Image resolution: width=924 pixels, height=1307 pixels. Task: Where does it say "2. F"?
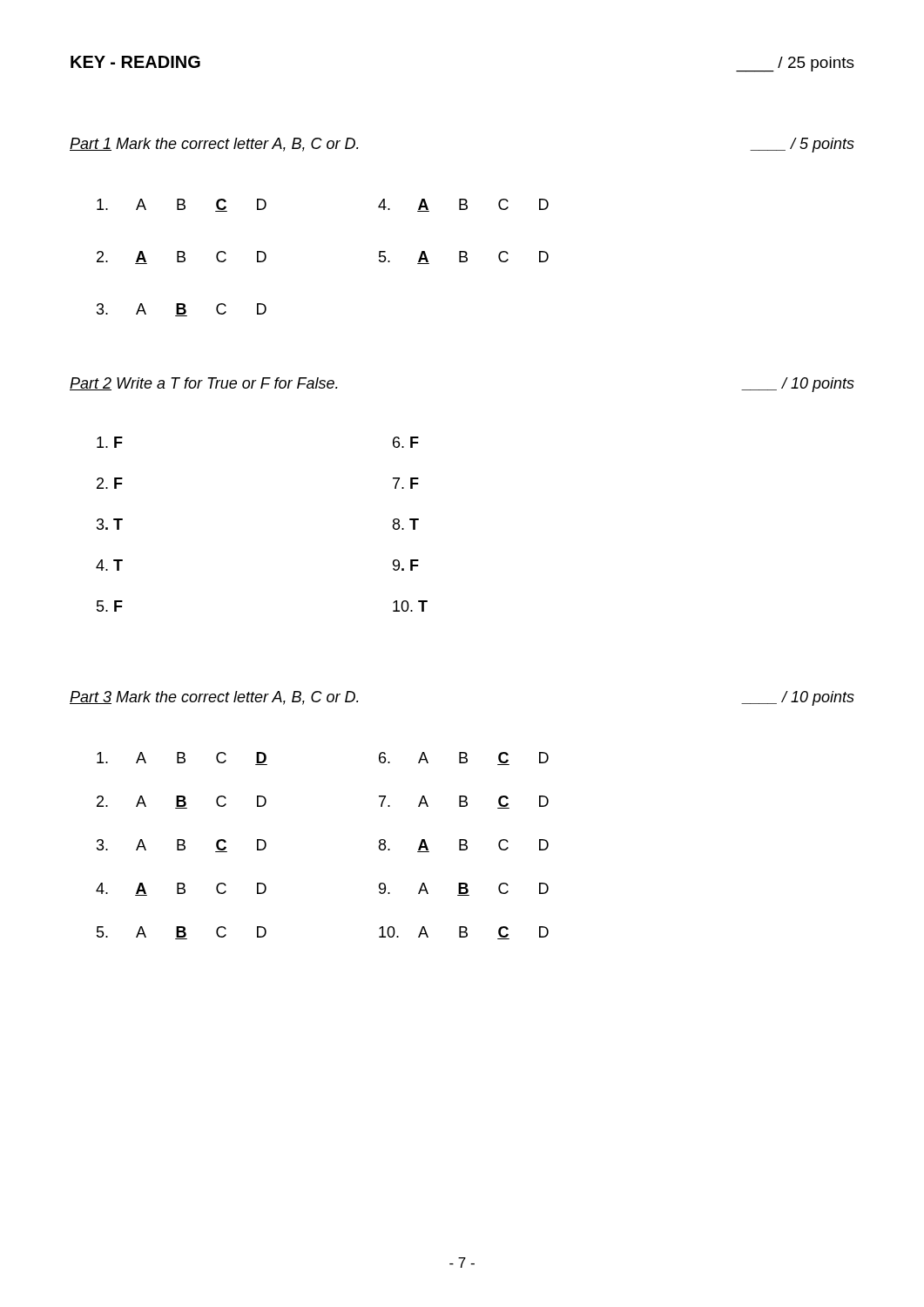[x=109, y=484]
